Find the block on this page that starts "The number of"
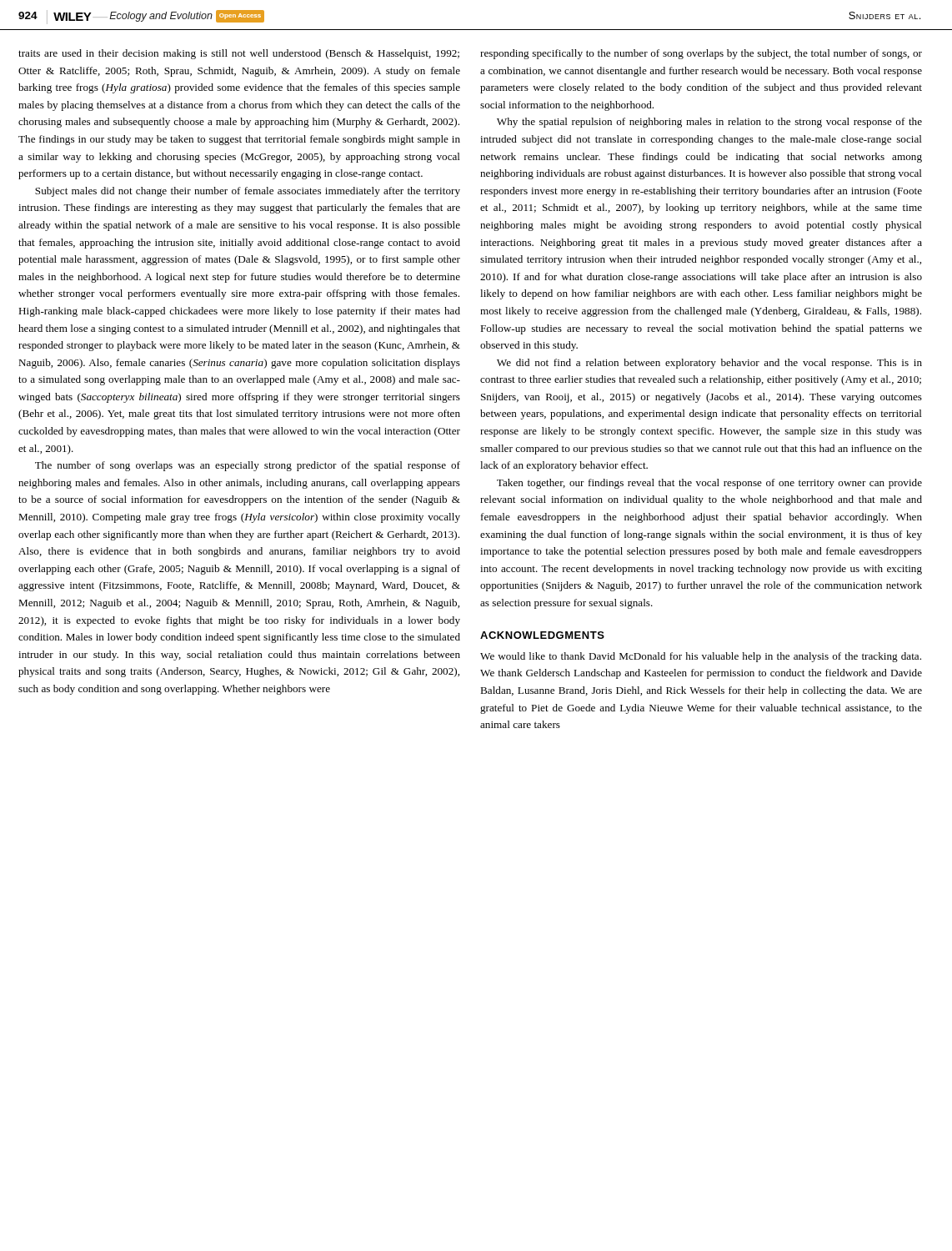Image resolution: width=952 pixels, height=1251 pixels. pyautogui.click(x=239, y=577)
